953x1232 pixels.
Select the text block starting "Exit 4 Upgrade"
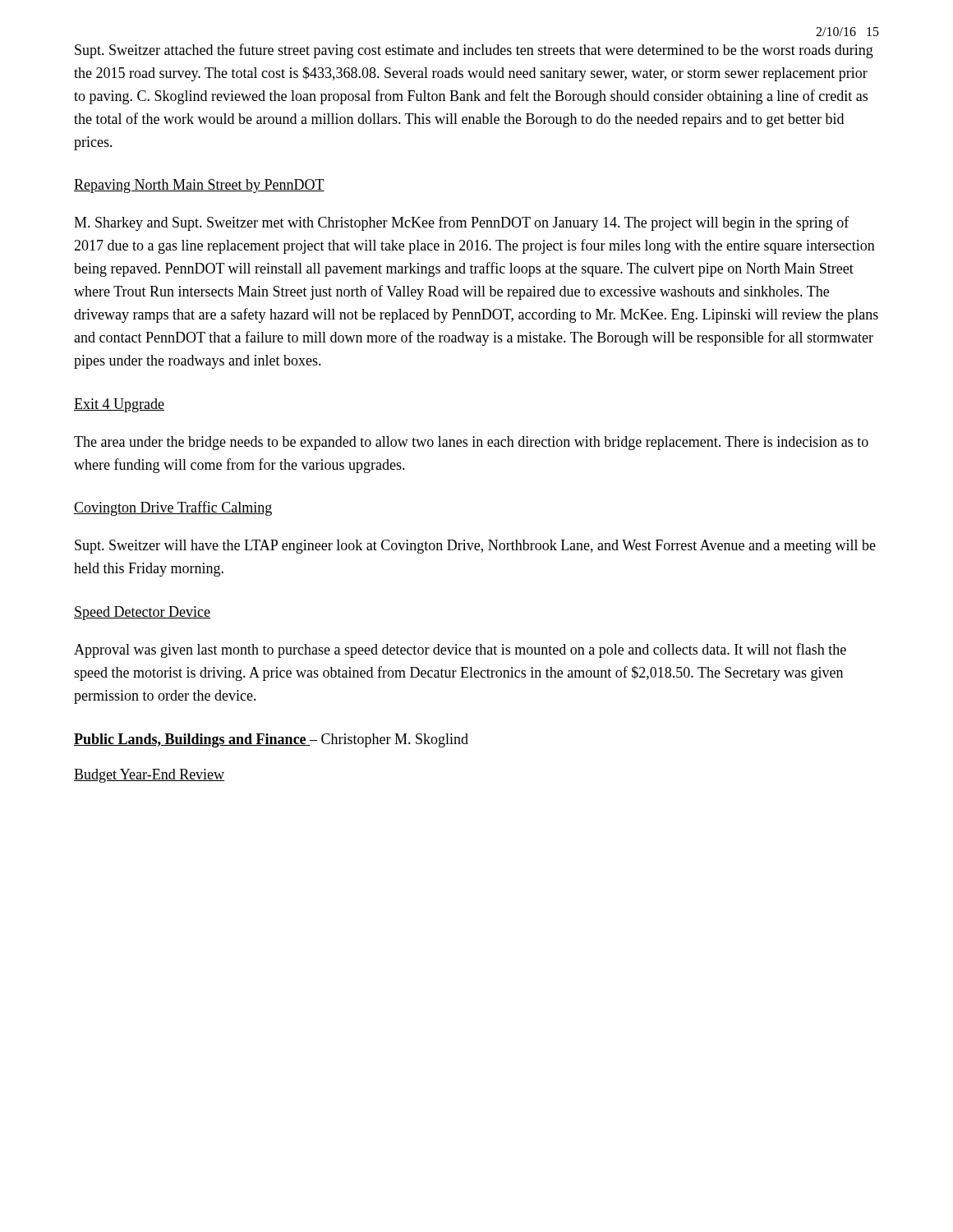[119, 404]
